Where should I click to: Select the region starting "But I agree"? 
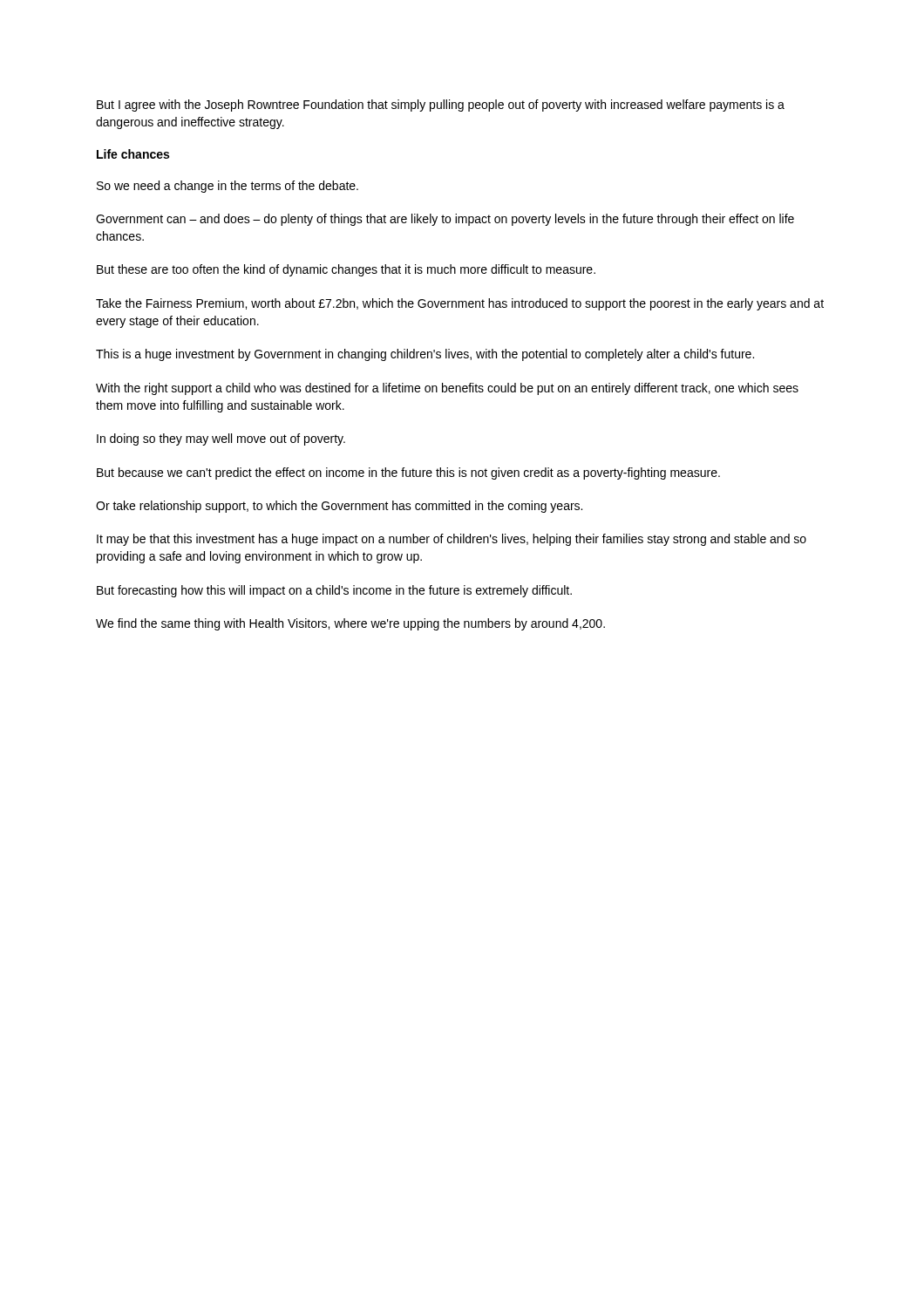tap(440, 114)
